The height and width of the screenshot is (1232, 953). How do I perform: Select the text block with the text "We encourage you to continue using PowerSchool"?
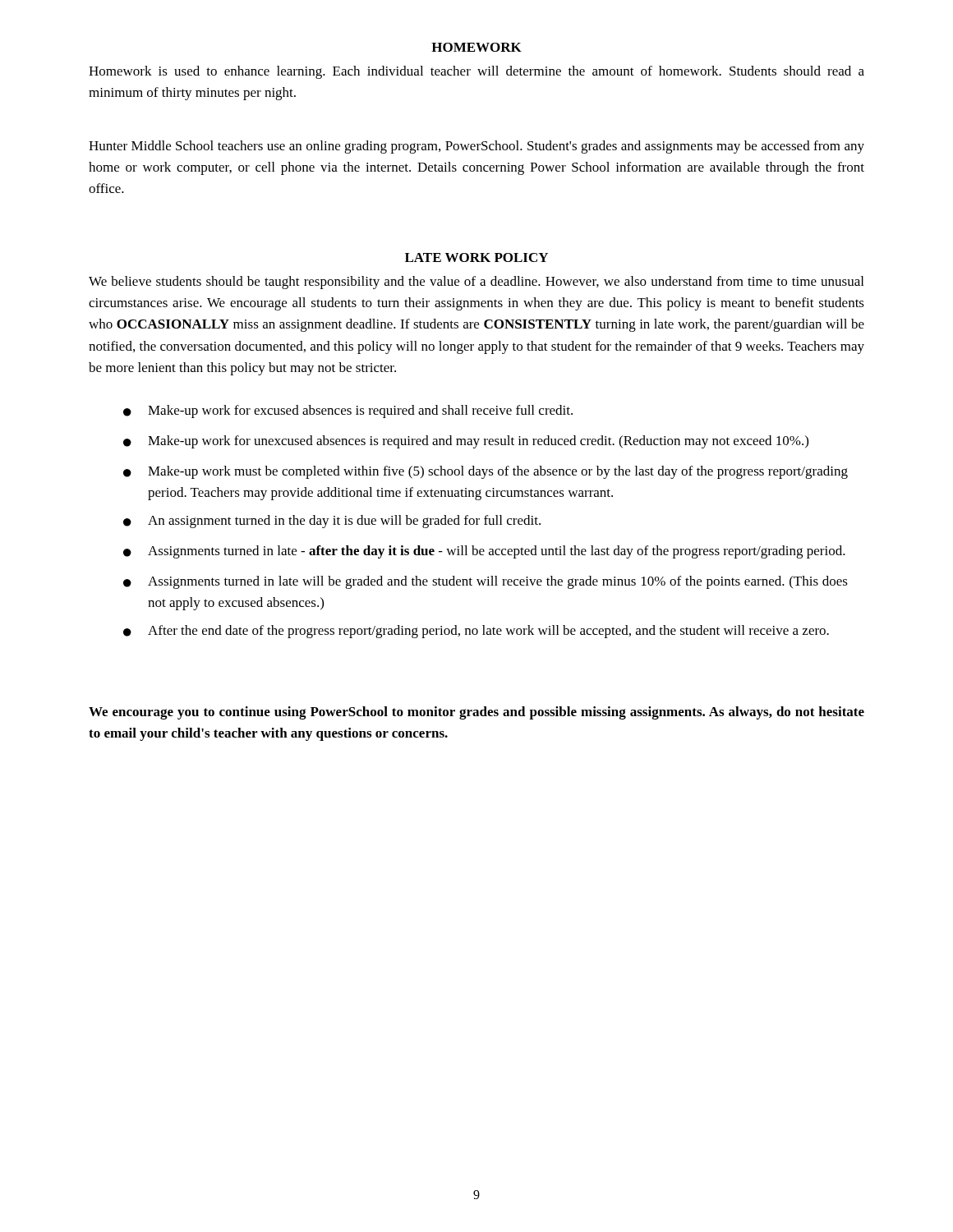coord(476,722)
